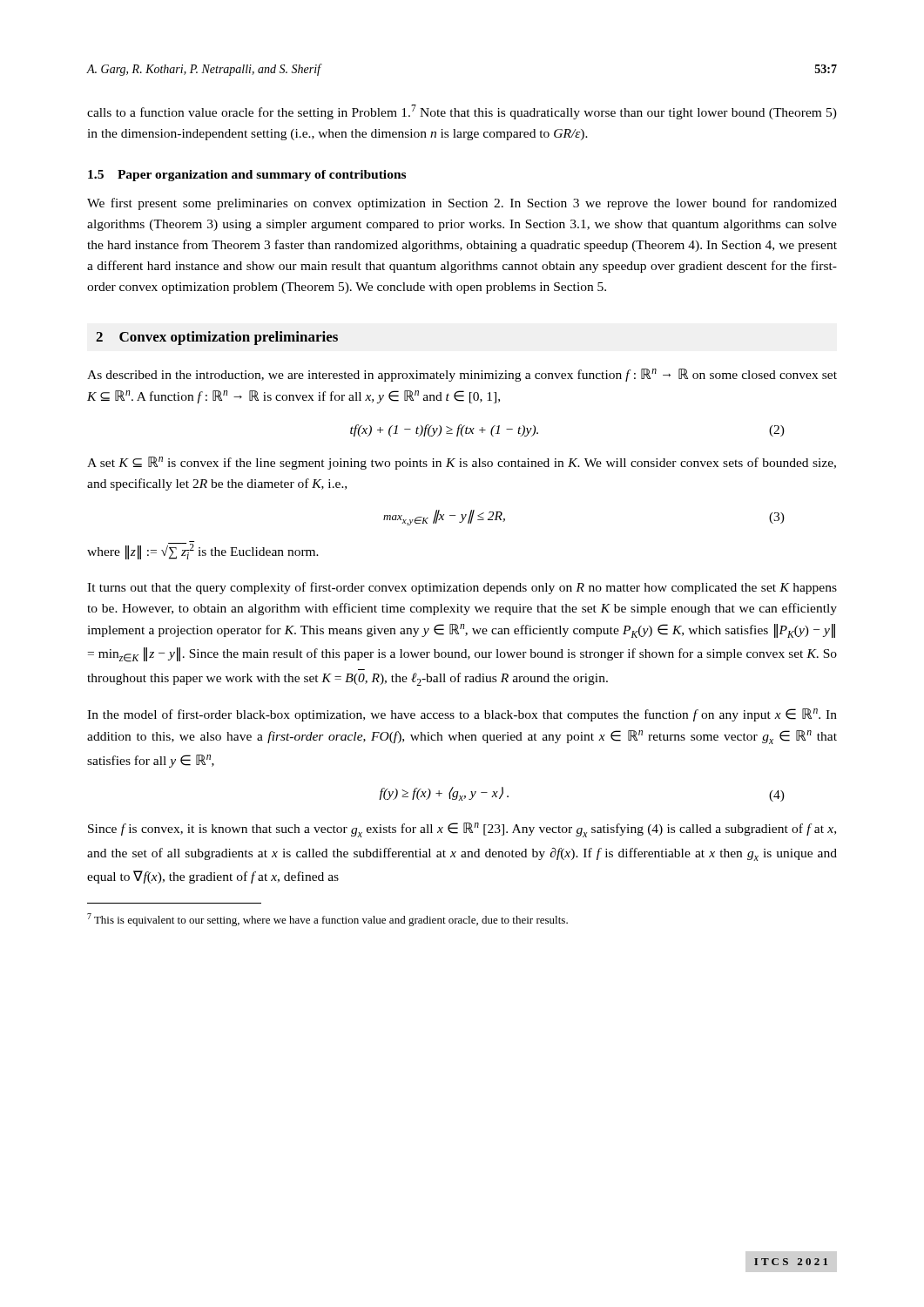Locate the formula that says "tf(x) + (1 − t)f(y)"
Screen dimensions: 1307x924
(x=462, y=429)
